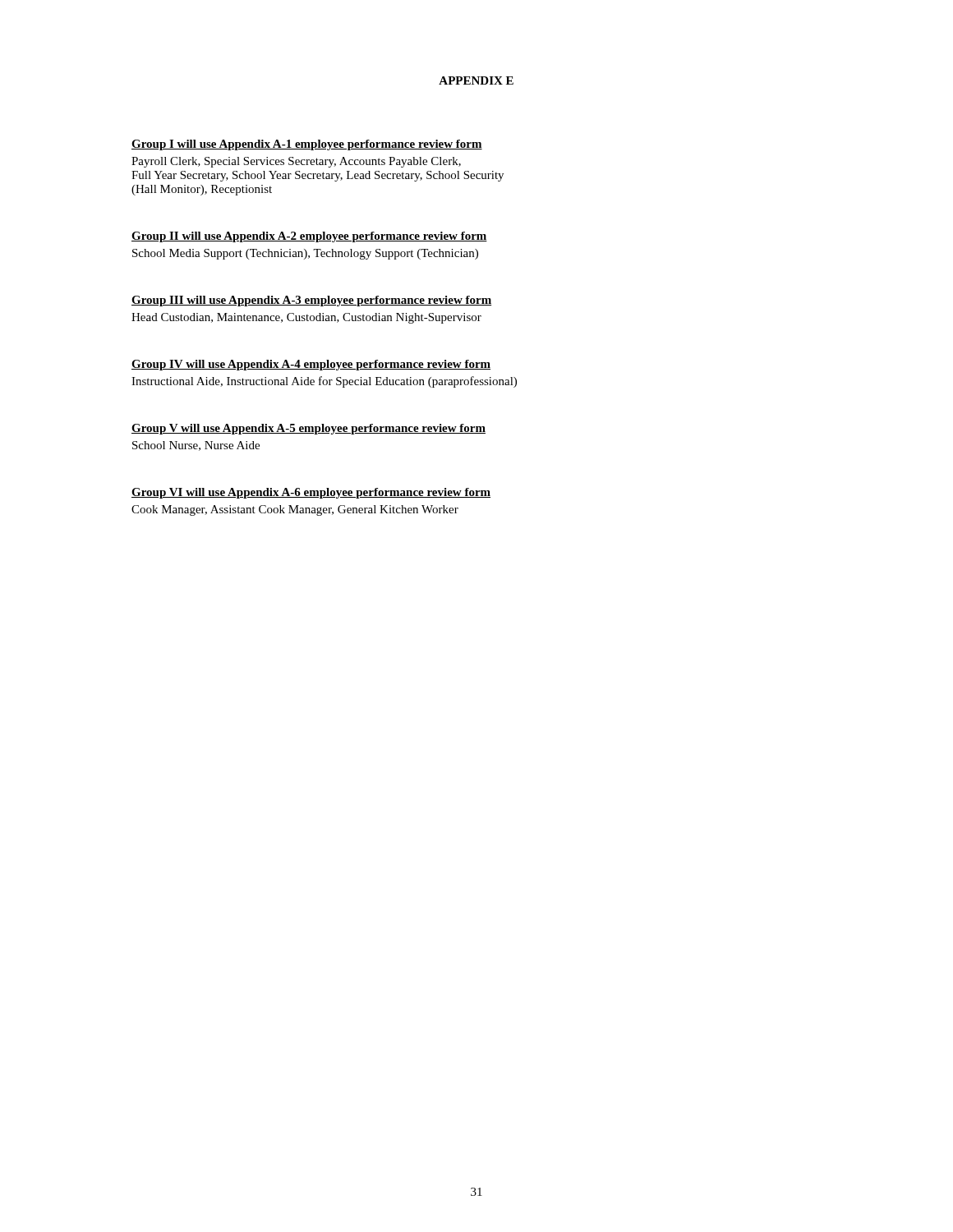Screen dimensions: 1232x953
Task: Point to the block beginning "Payroll Clerk, Special Services Secretary, Accounts Payable Clerk,"
Action: coord(318,175)
